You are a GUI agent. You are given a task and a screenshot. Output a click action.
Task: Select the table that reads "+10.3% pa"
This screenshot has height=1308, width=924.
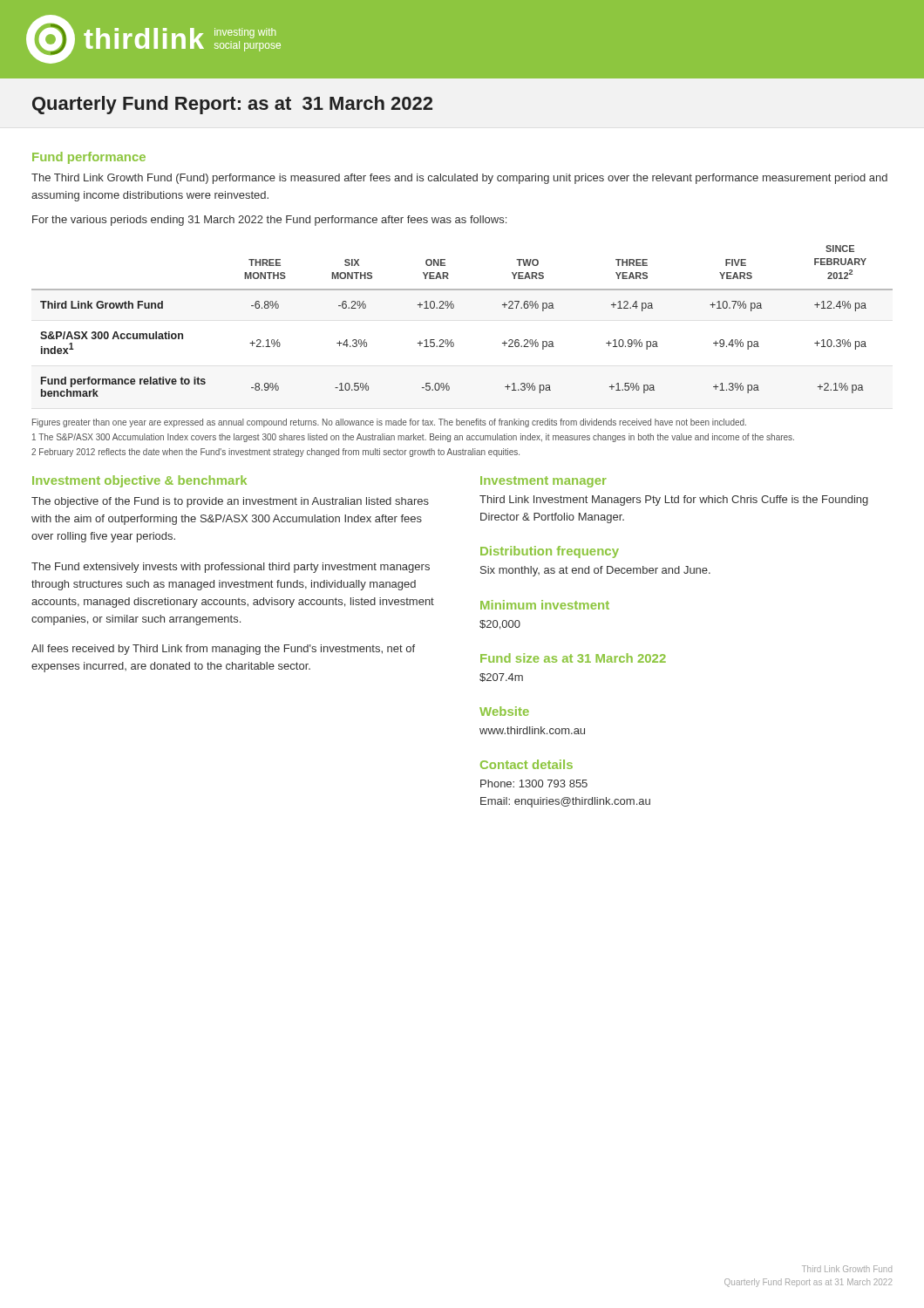coord(462,323)
